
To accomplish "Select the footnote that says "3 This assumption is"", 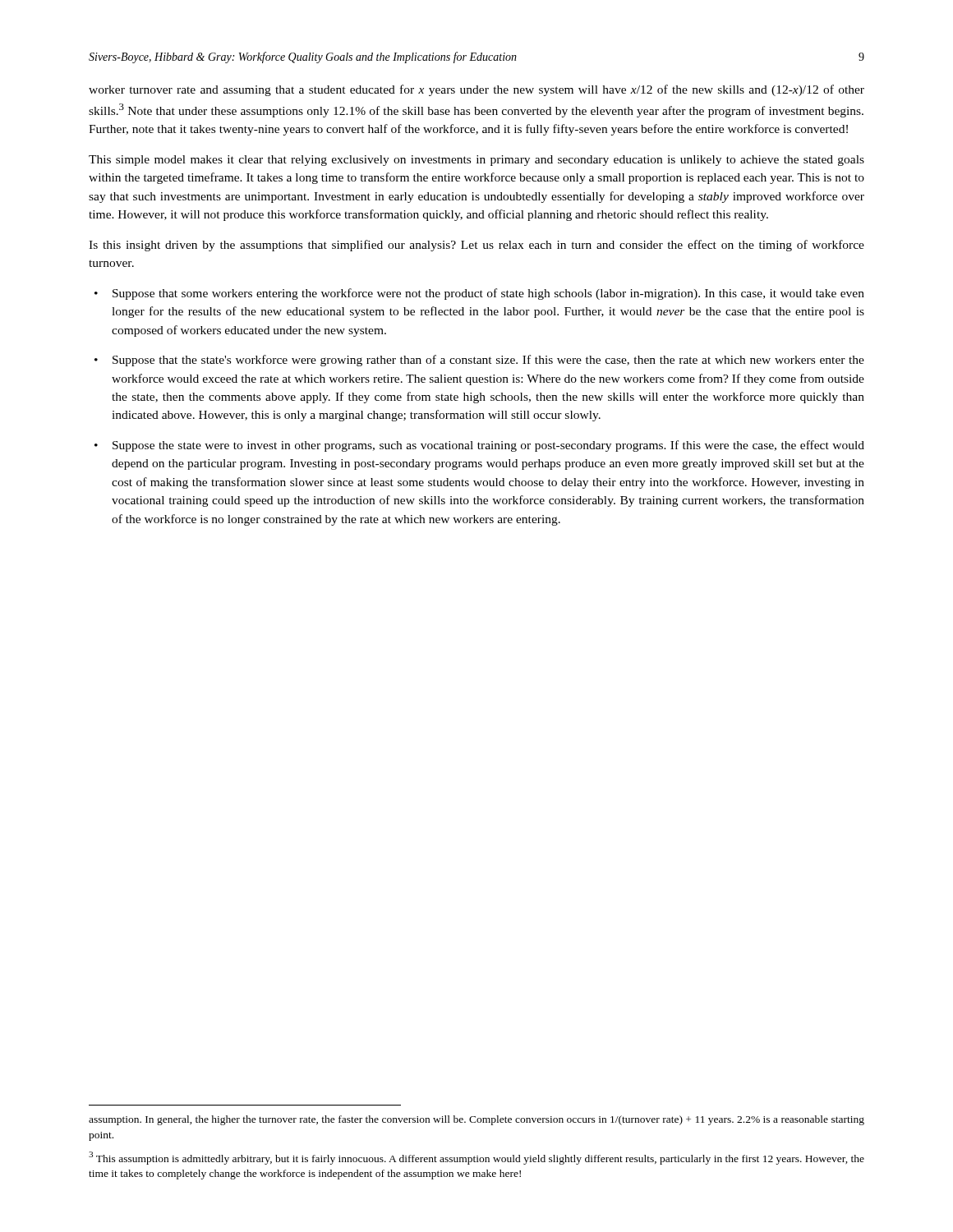I will 476,1165.
